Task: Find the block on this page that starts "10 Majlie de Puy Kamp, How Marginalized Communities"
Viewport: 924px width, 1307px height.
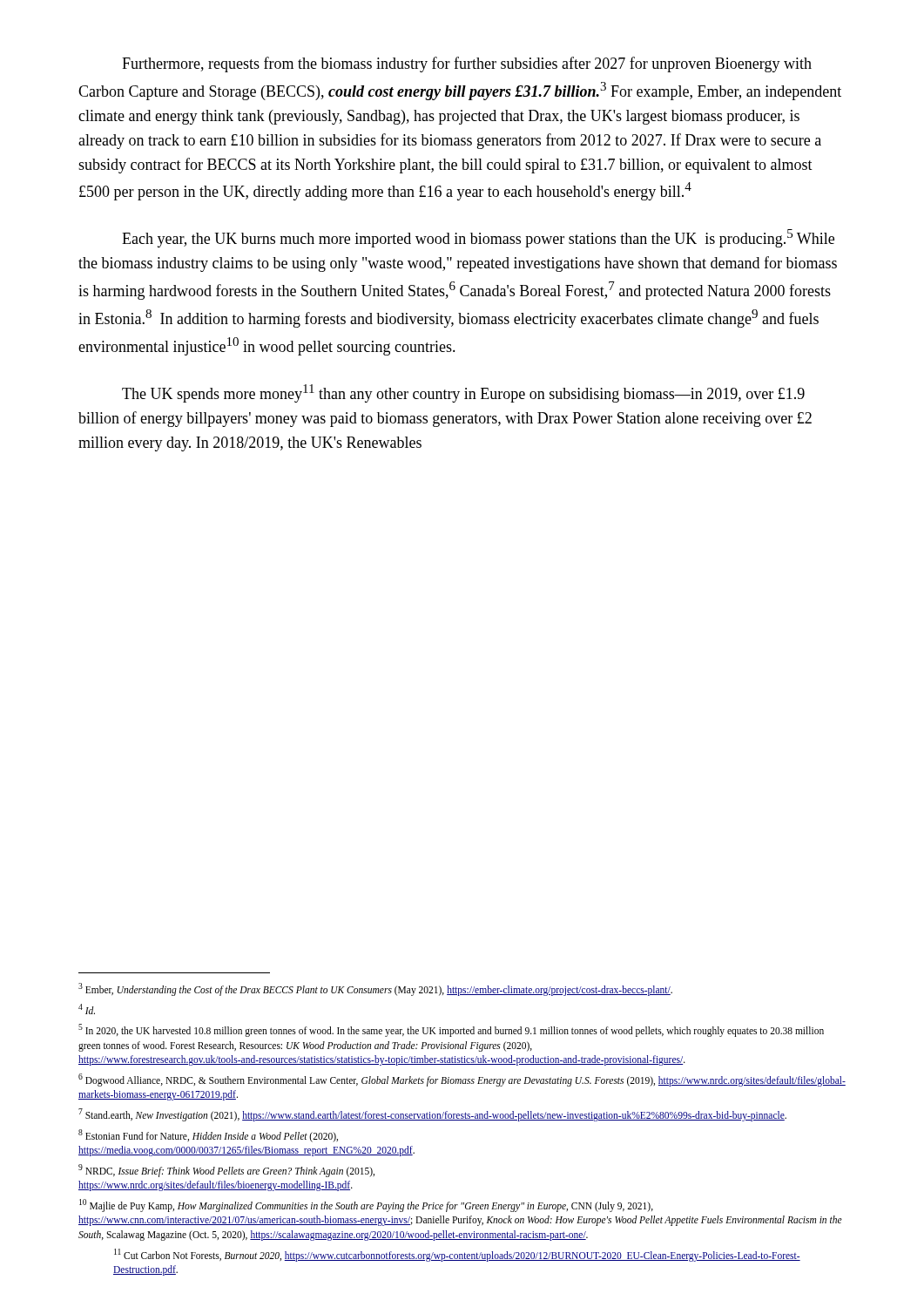Action: 460,1219
